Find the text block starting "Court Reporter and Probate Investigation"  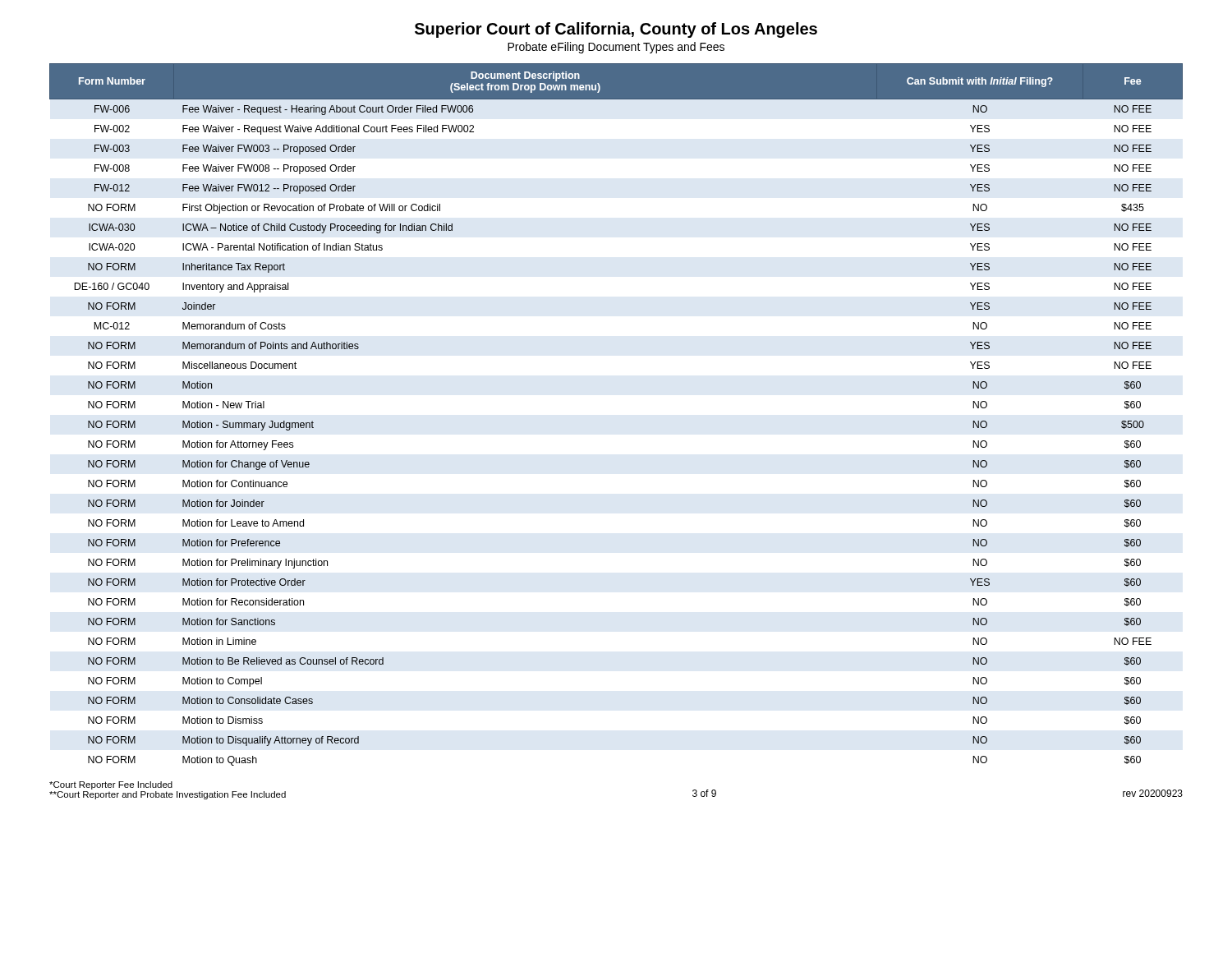168,794
